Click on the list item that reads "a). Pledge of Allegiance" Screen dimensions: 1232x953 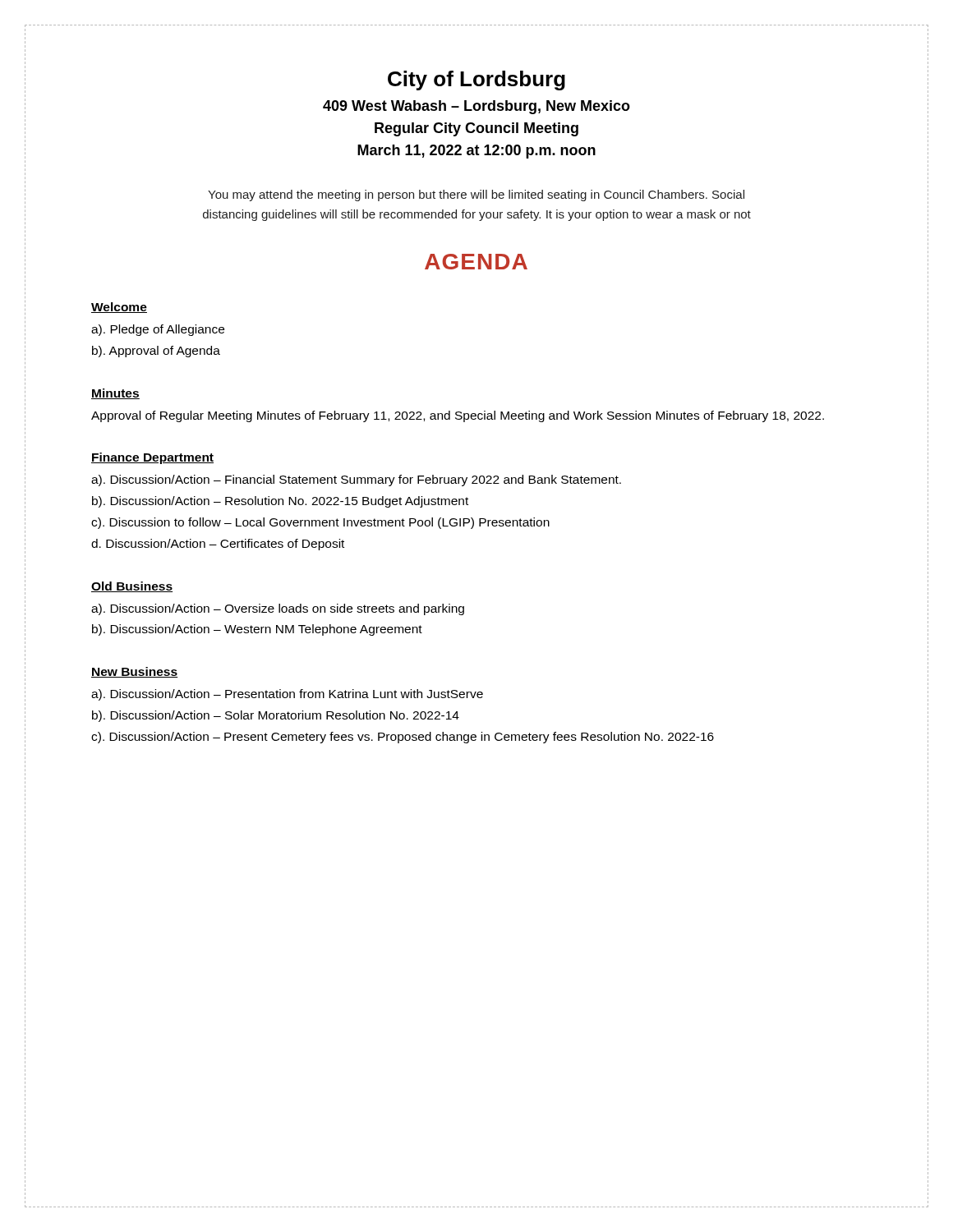pyautogui.click(x=158, y=329)
